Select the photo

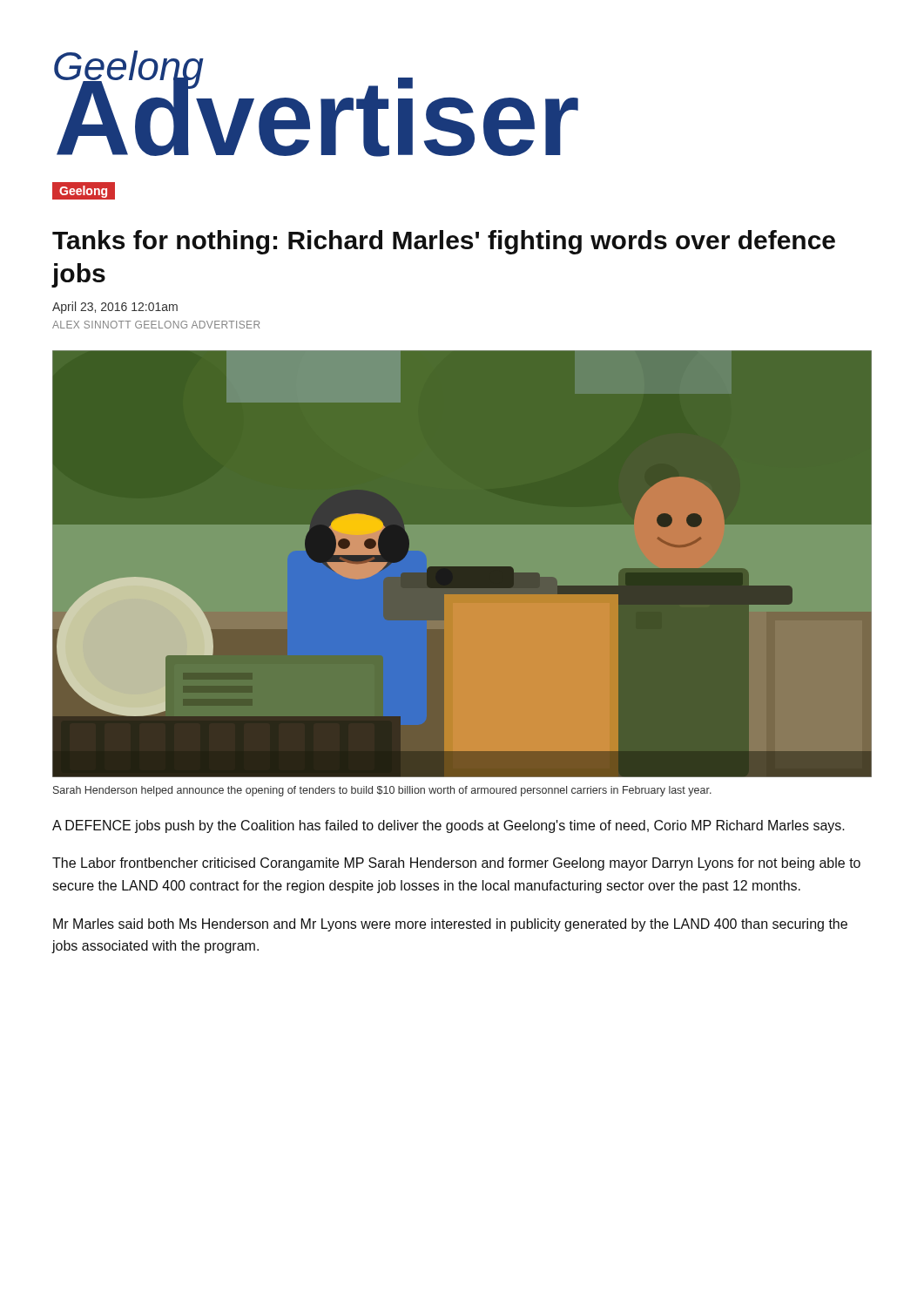point(462,564)
